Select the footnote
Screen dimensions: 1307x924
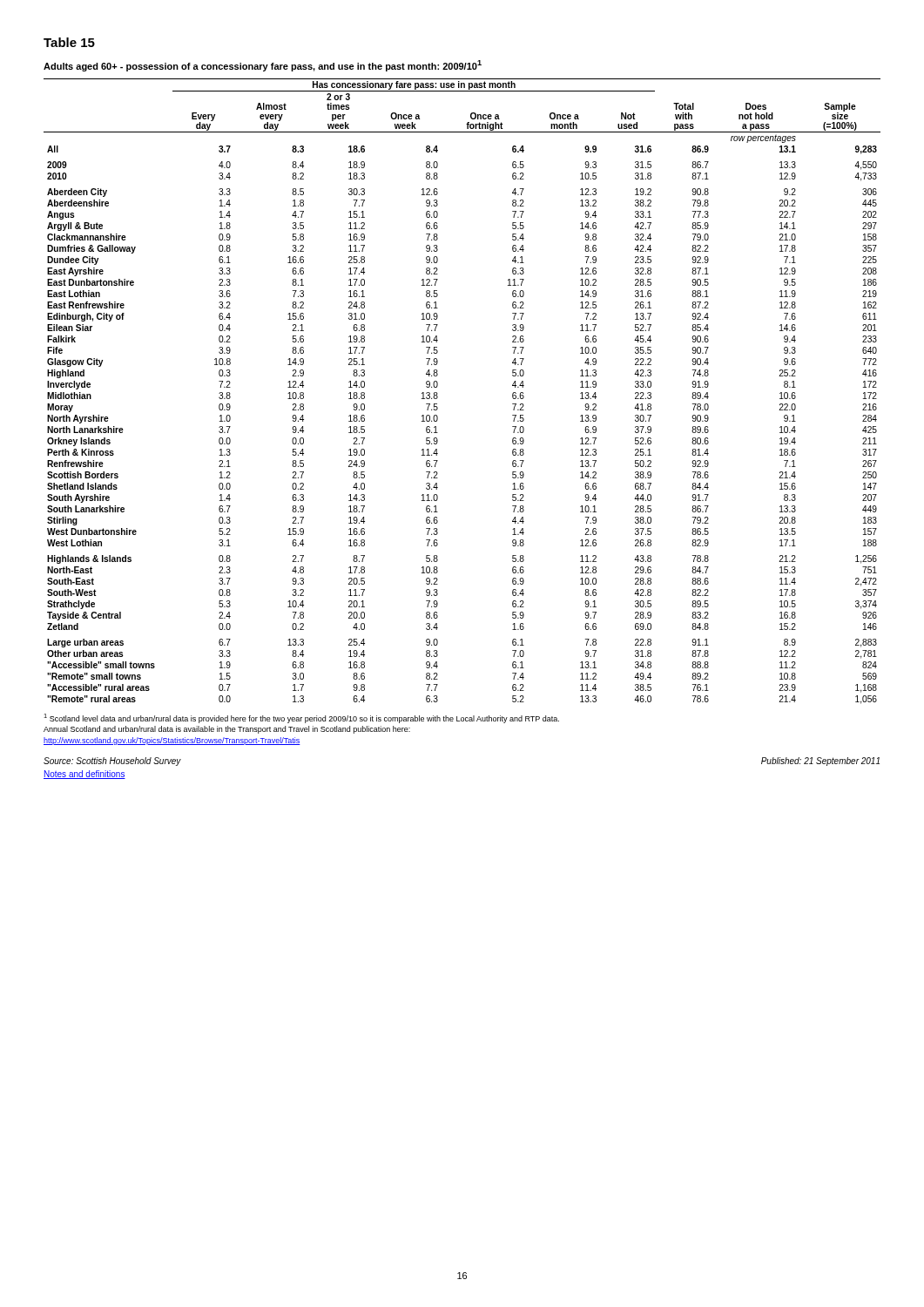[302, 728]
